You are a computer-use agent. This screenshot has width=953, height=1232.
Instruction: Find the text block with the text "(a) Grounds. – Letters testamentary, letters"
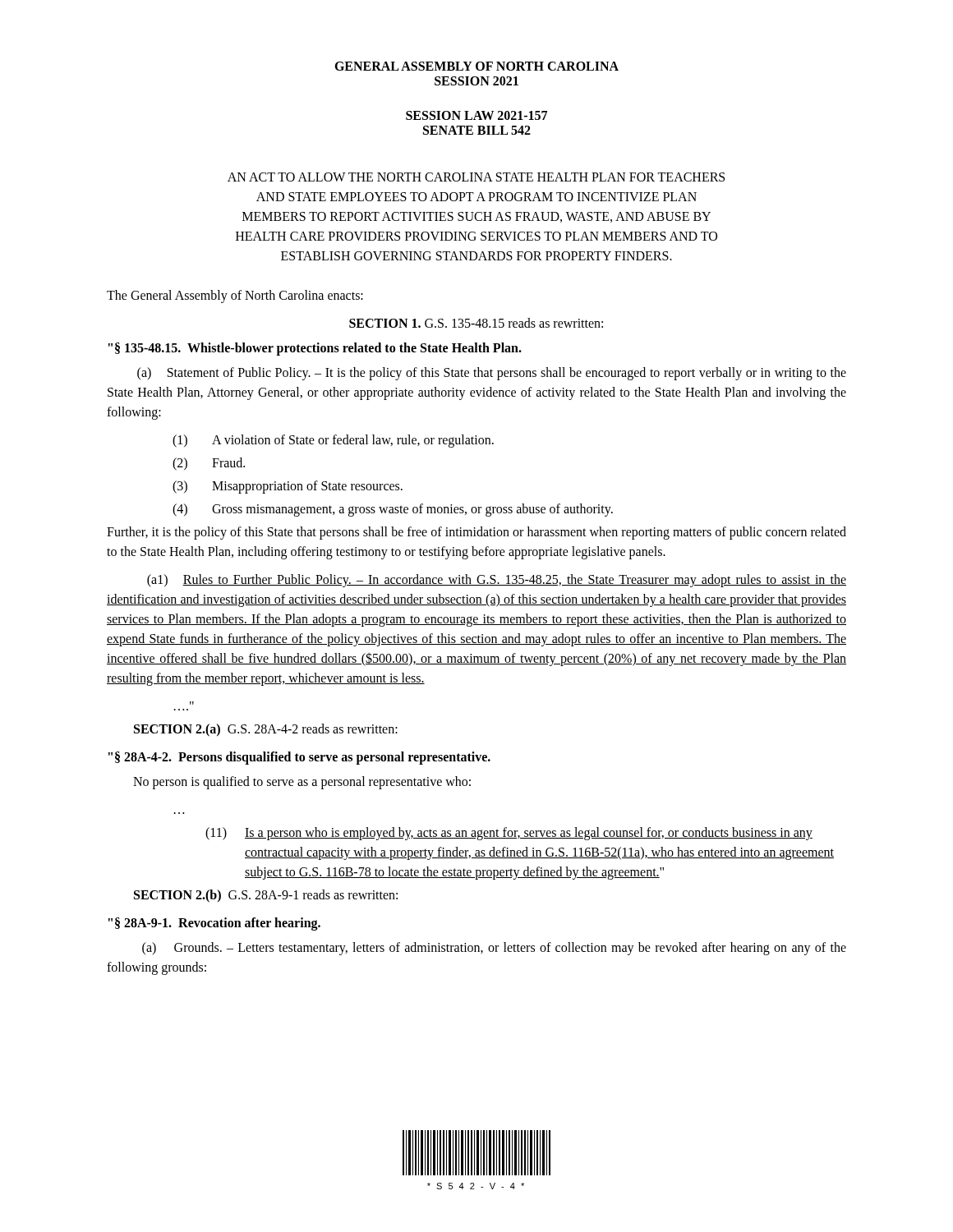point(476,957)
